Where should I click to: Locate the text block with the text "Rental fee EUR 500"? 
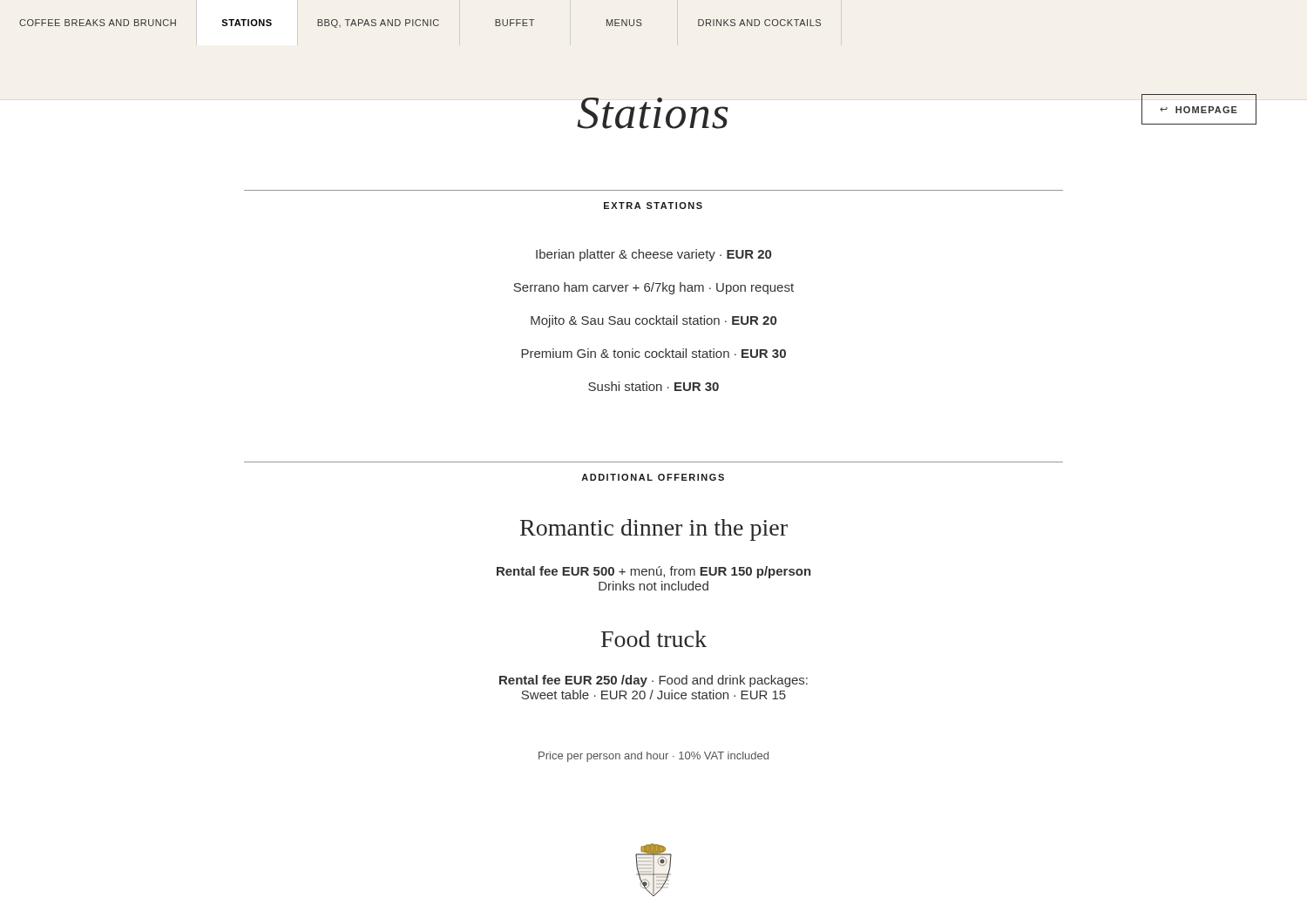653,578
